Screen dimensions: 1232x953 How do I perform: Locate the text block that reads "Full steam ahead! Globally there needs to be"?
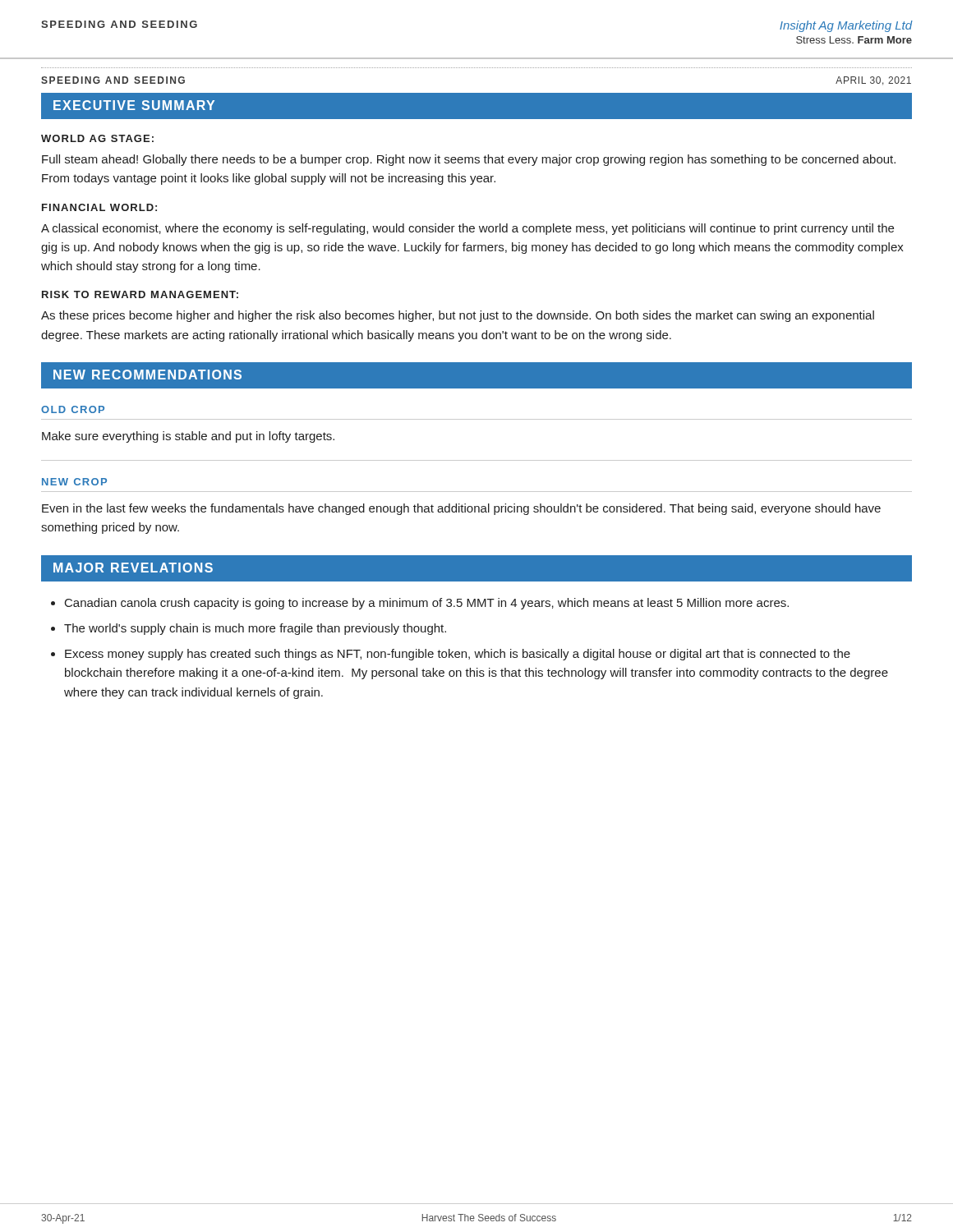[469, 168]
